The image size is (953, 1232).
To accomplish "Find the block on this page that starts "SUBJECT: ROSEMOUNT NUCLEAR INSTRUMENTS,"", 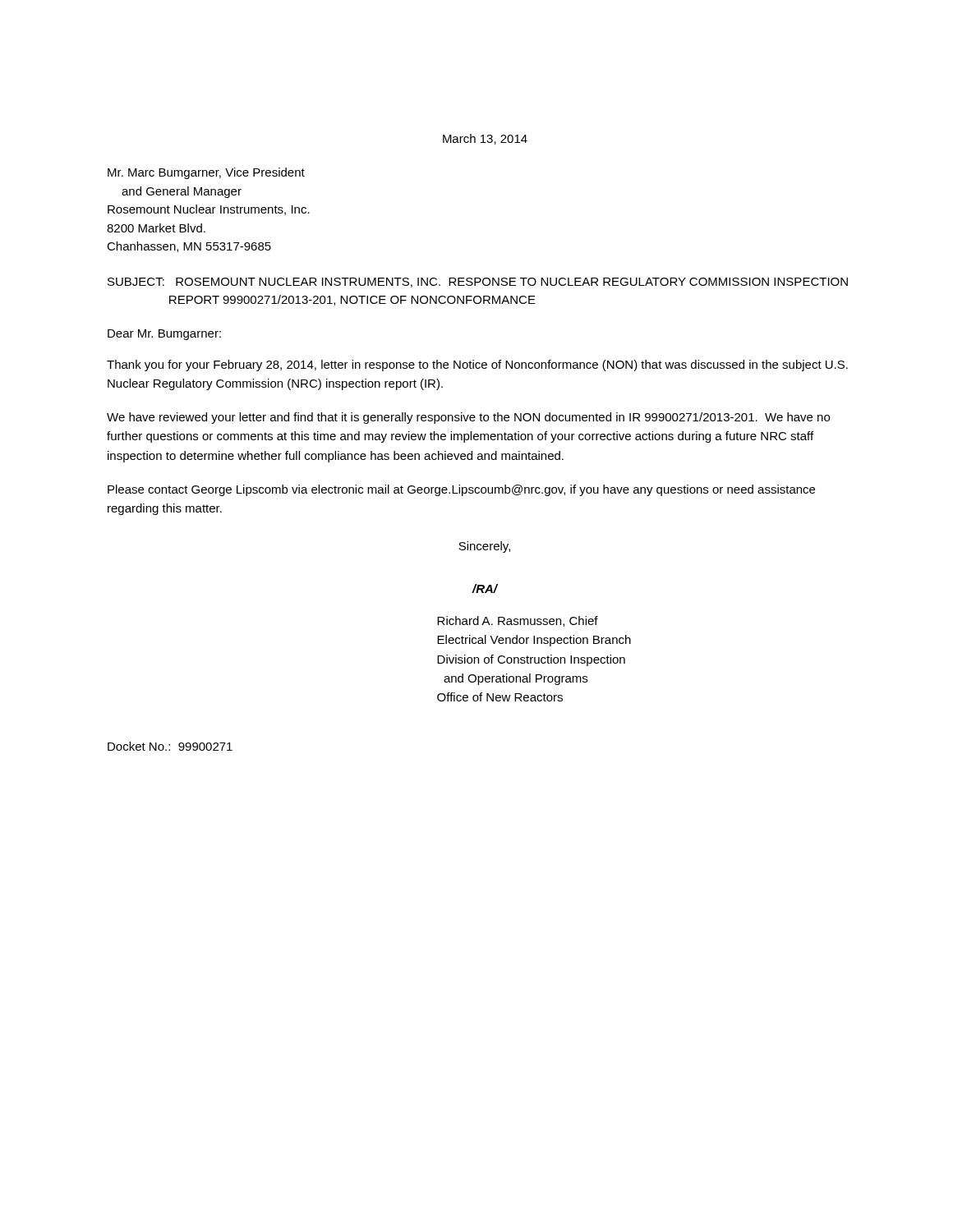I will (x=485, y=291).
